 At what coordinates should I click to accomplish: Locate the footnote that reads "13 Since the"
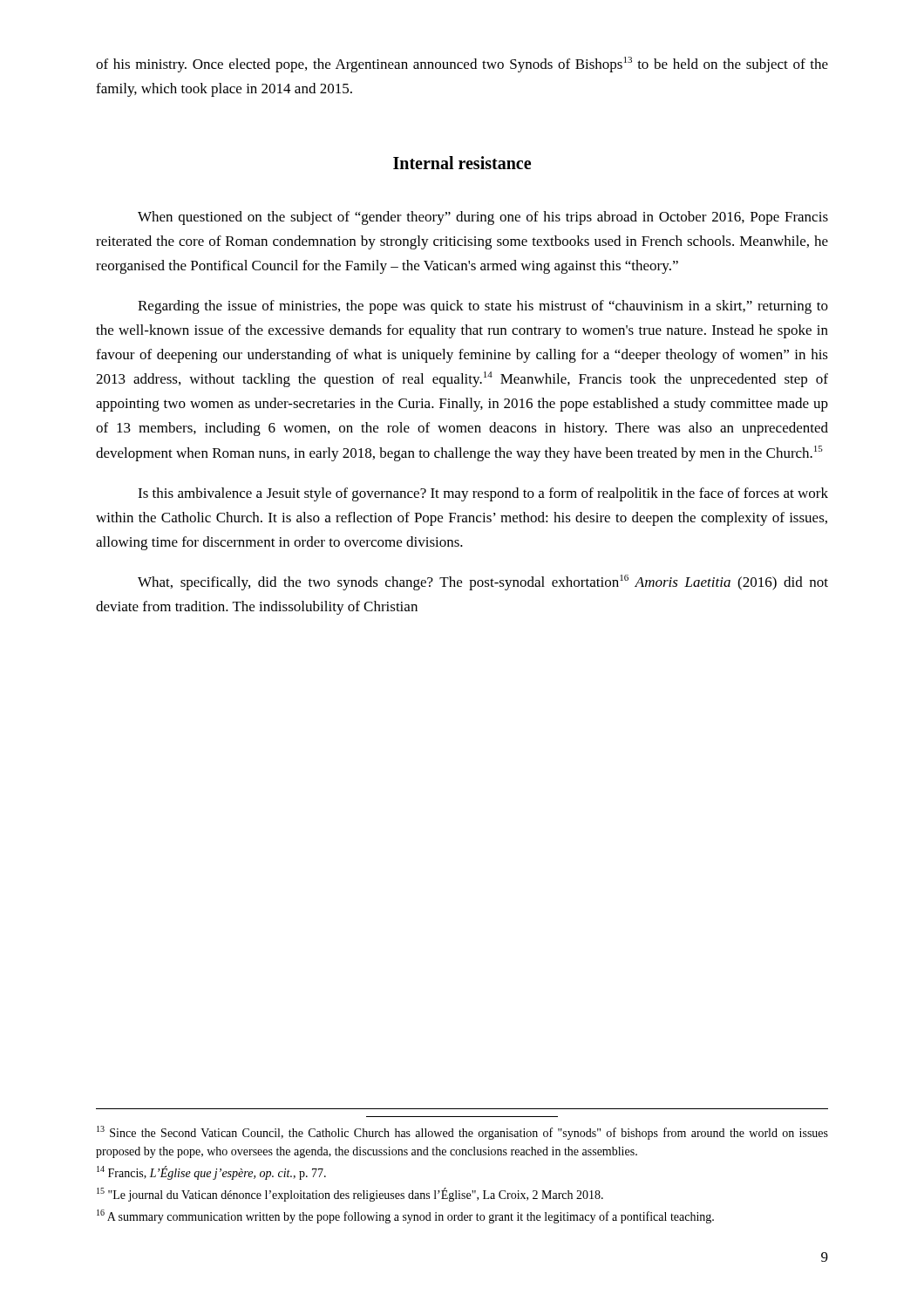click(x=462, y=1141)
